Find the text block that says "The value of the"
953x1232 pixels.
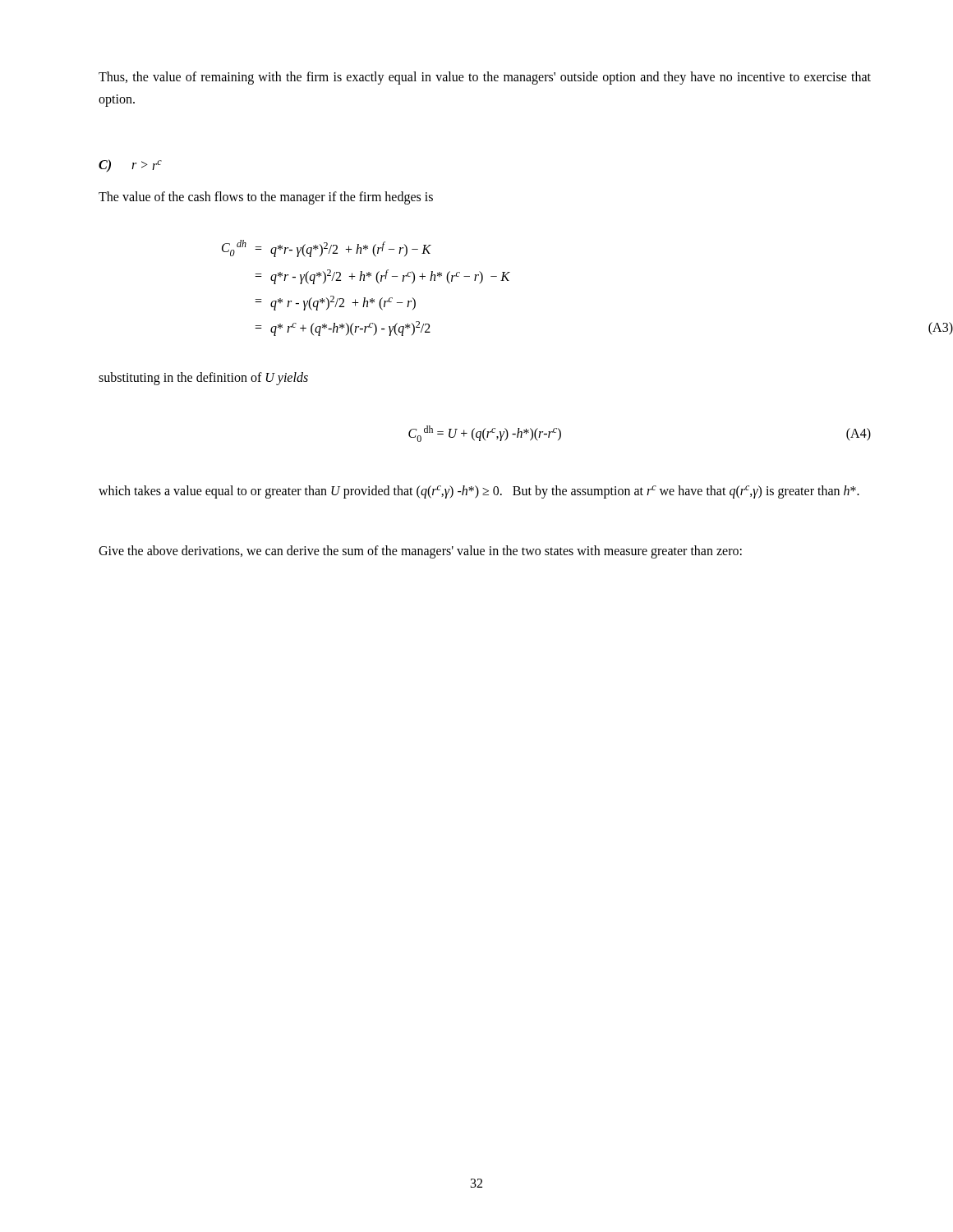point(266,196)
